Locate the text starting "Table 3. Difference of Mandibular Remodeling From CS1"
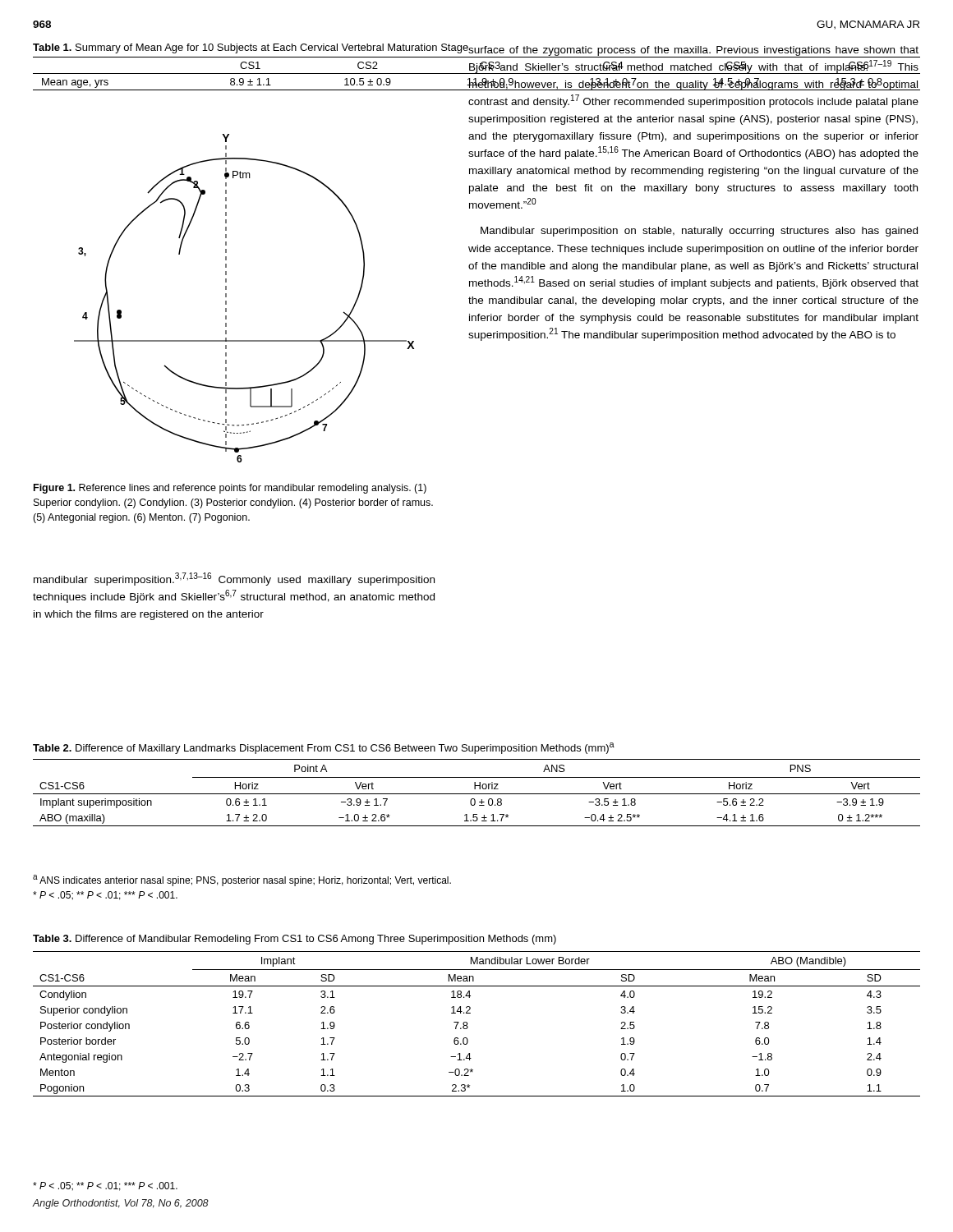 click(476, 938)
